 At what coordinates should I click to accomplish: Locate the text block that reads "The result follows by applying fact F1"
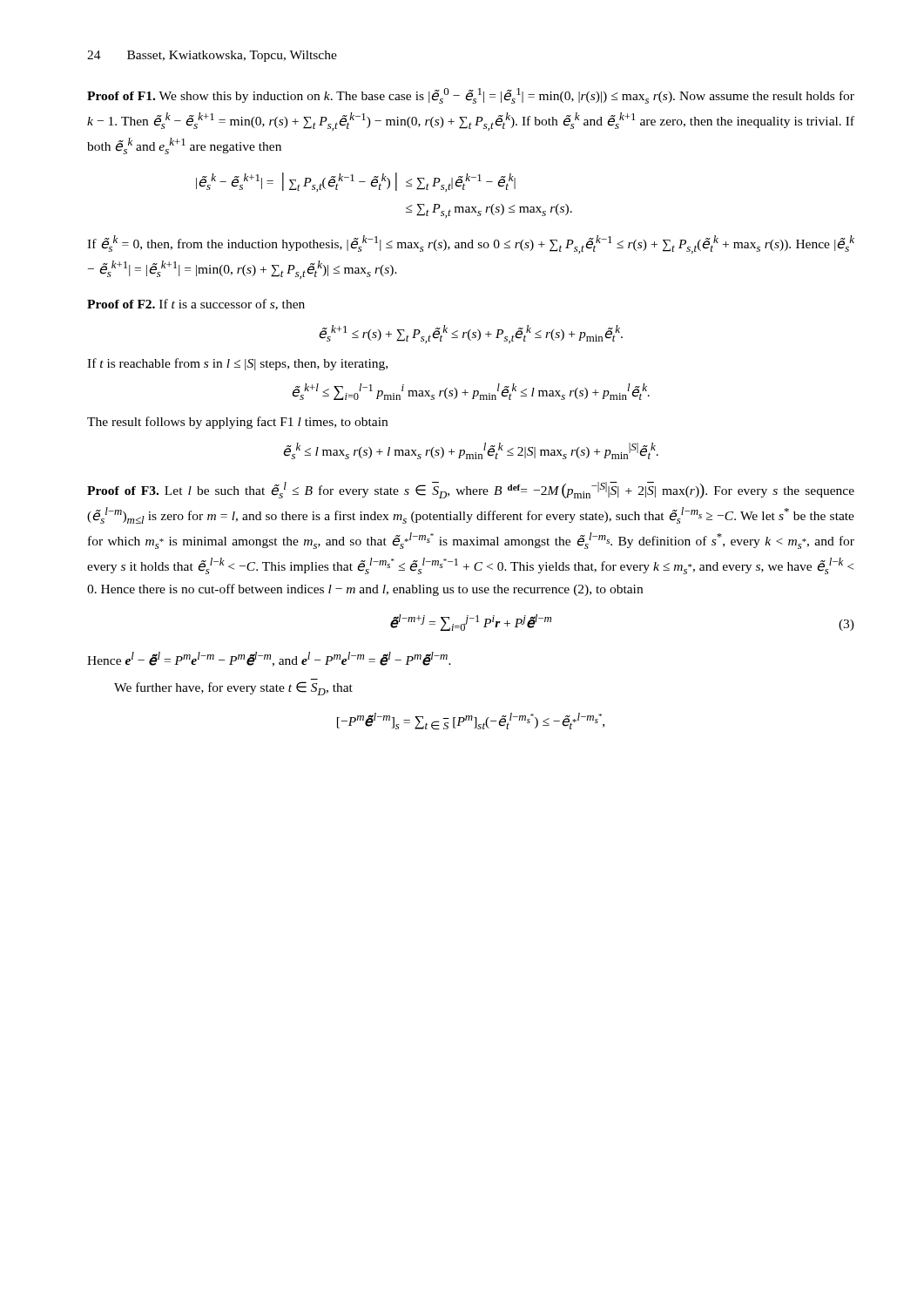[238, 422]
